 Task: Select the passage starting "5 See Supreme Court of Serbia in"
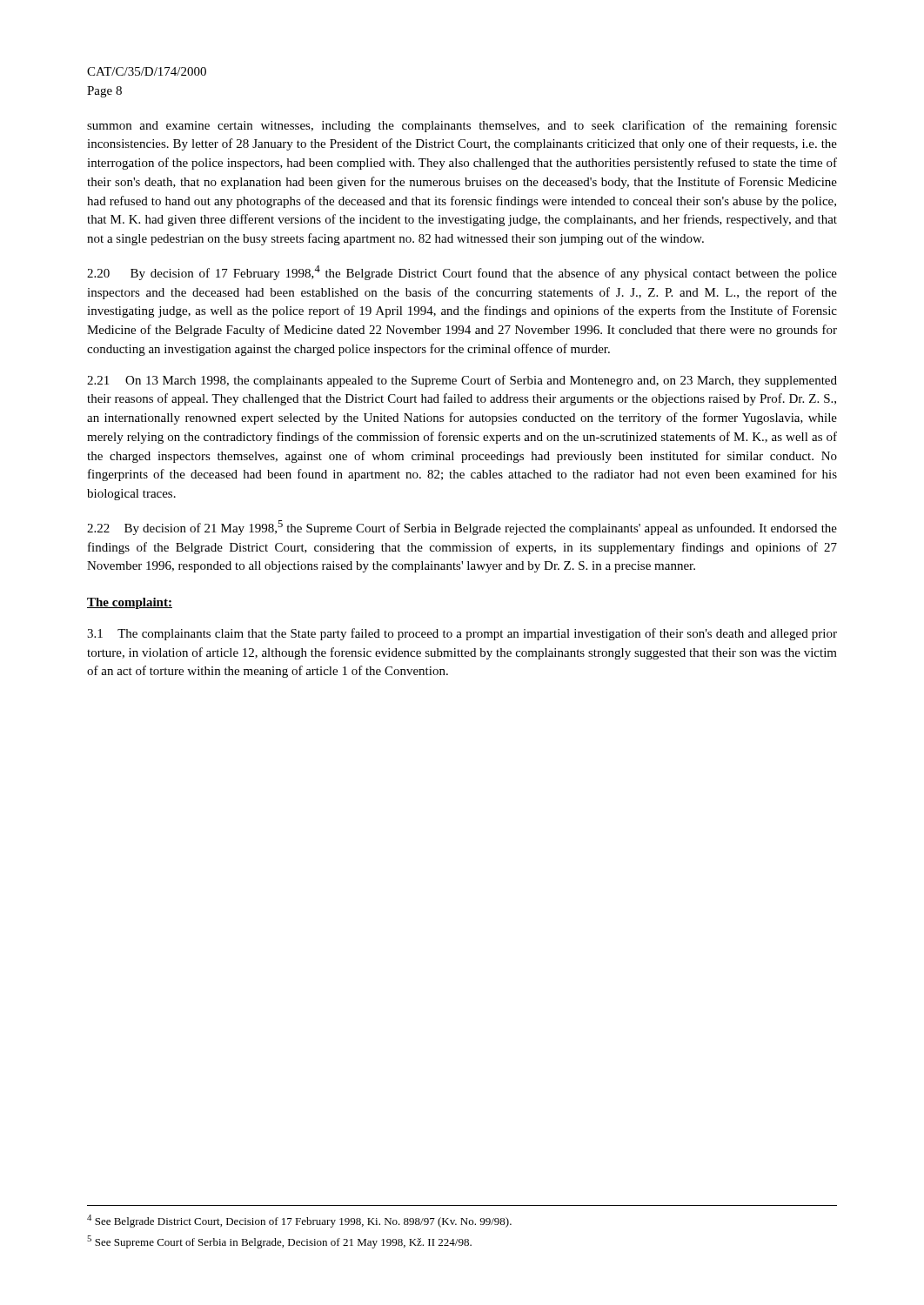280,1241
